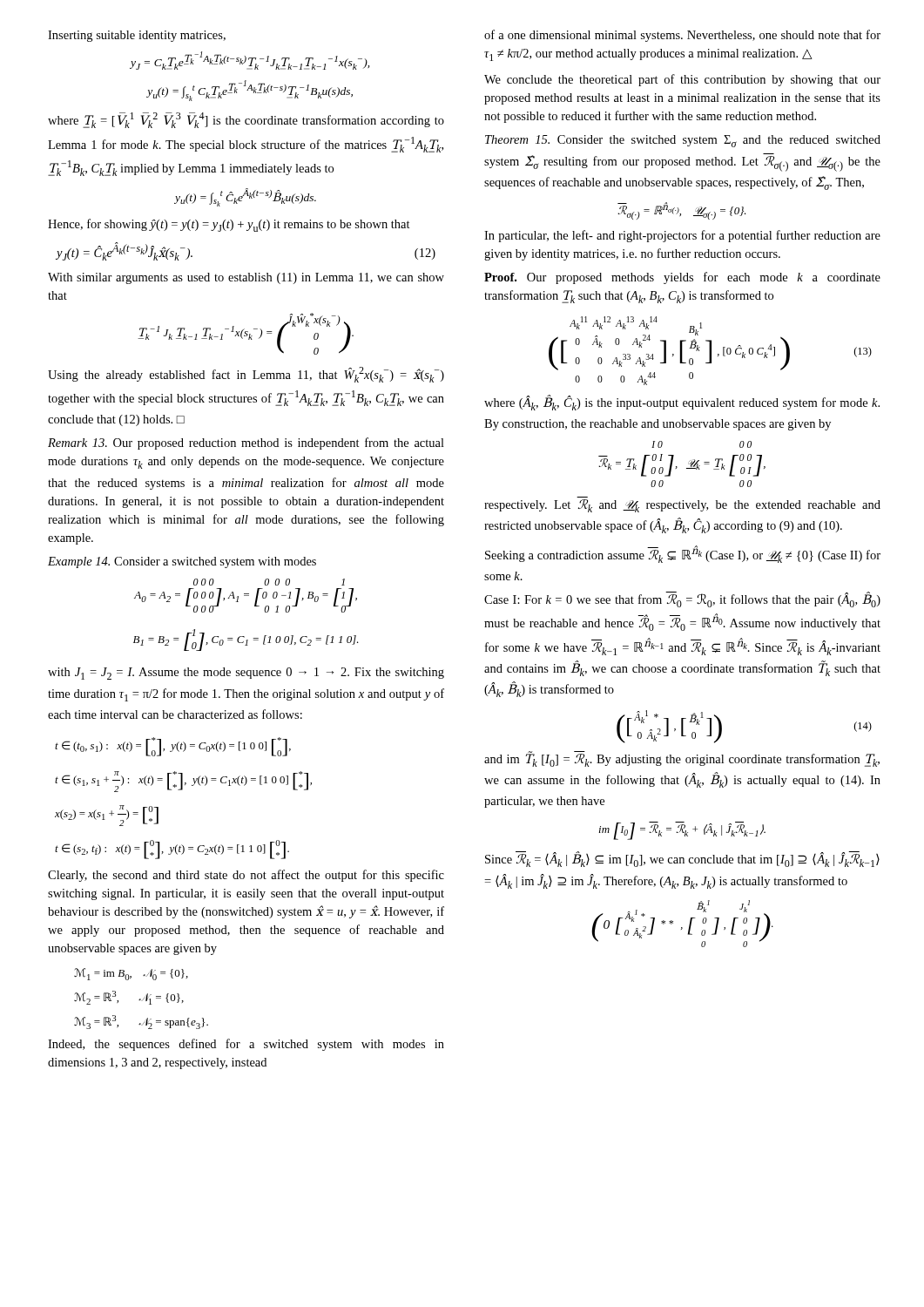Screen dimensions: 1307x924
Task: Find the formula on this page that starts "( [ Âk1"
Action: (682, 726)
